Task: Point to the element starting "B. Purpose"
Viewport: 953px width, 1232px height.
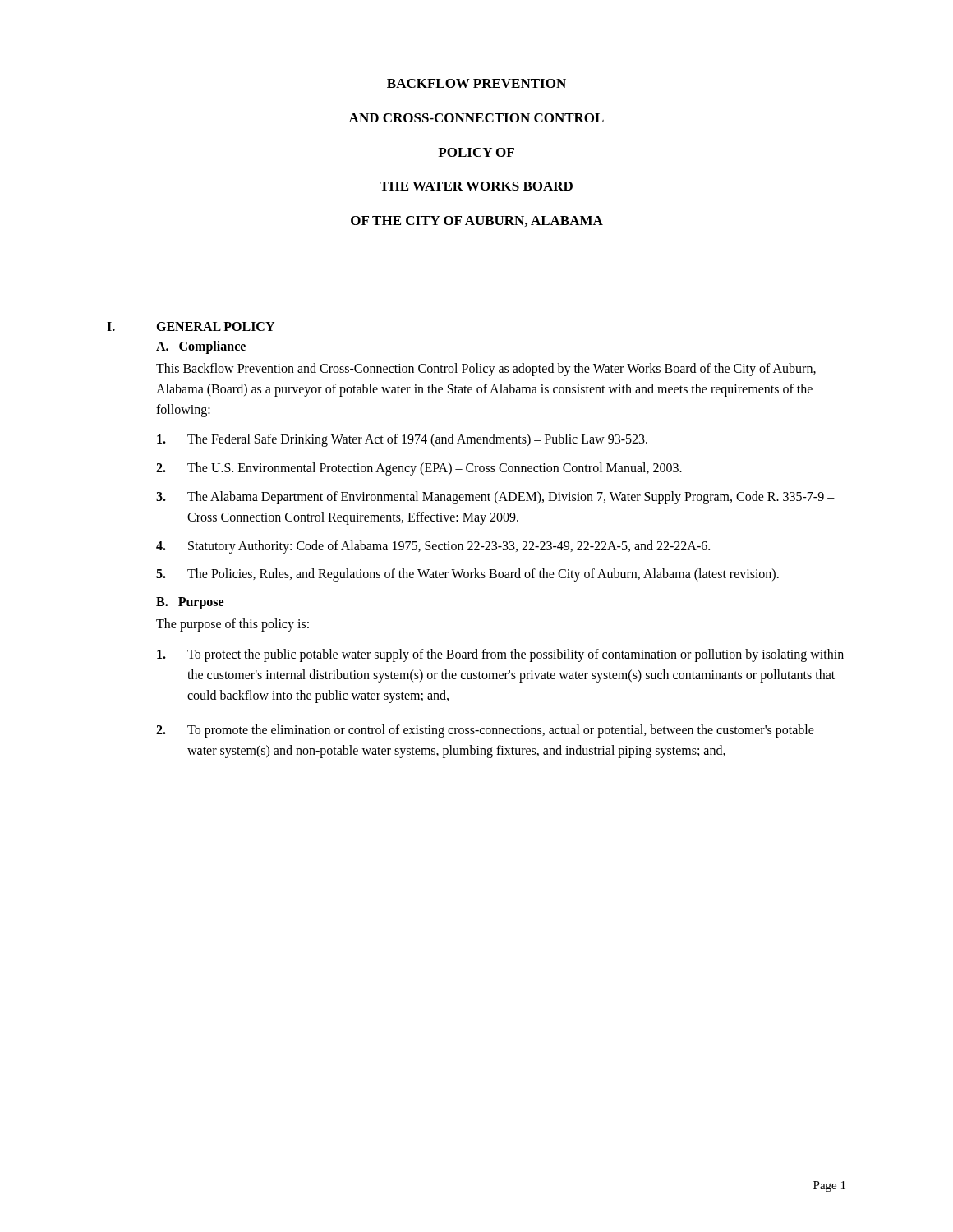Action: pyautogui.click(x=190, y=602)
